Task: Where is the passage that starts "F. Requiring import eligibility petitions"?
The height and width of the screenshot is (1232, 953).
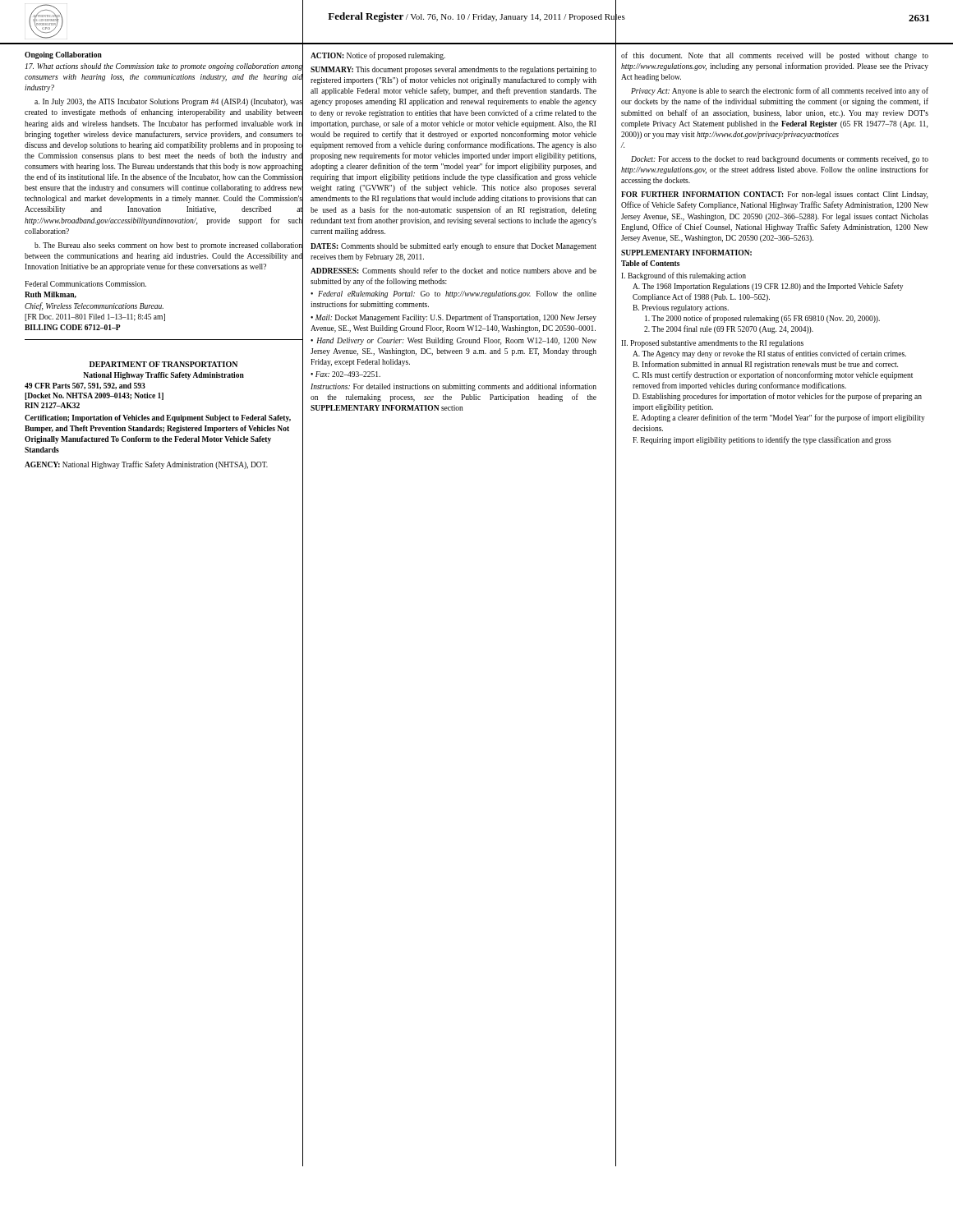Action: coord(762,440)
